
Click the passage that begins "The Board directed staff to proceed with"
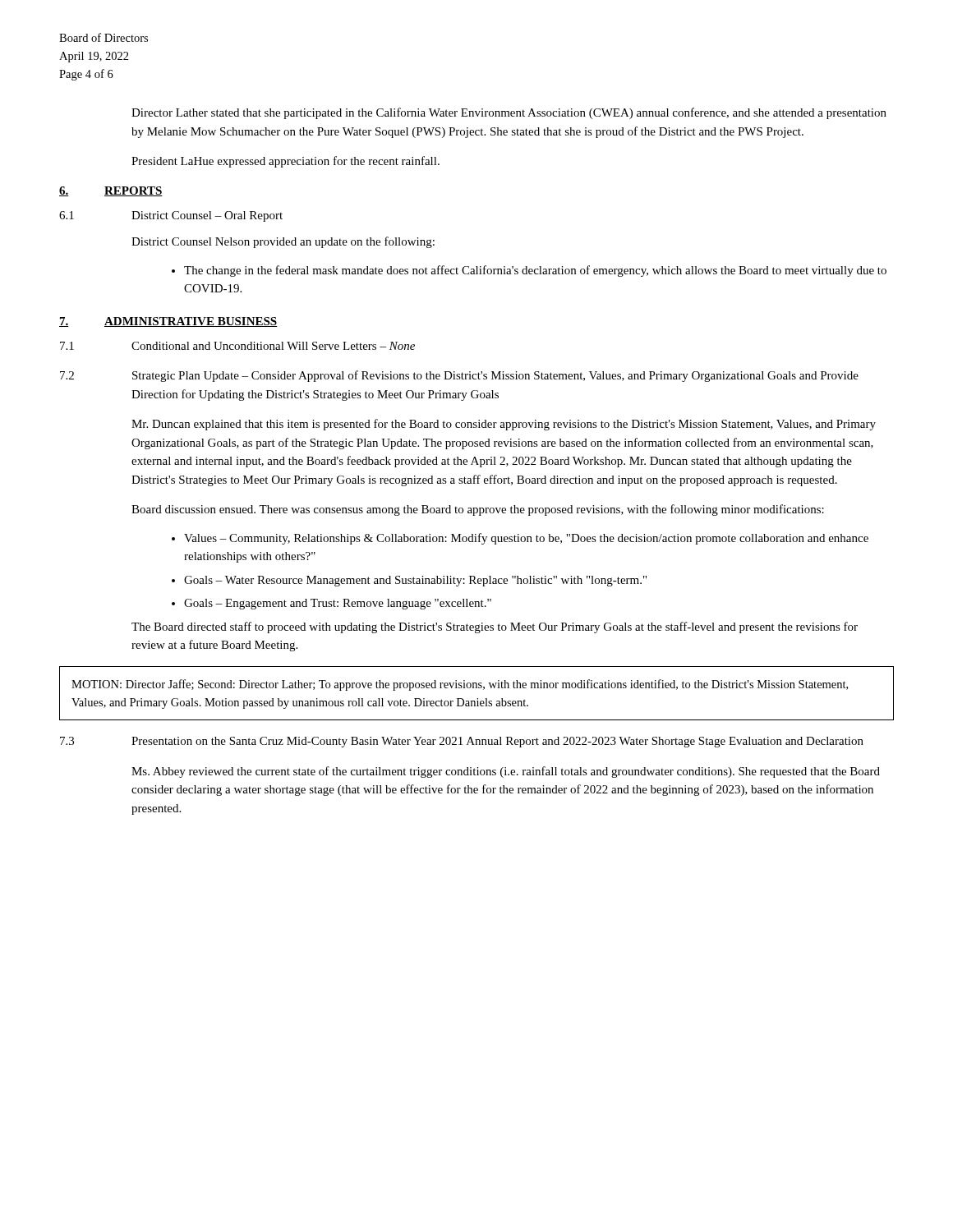point(513,636)
